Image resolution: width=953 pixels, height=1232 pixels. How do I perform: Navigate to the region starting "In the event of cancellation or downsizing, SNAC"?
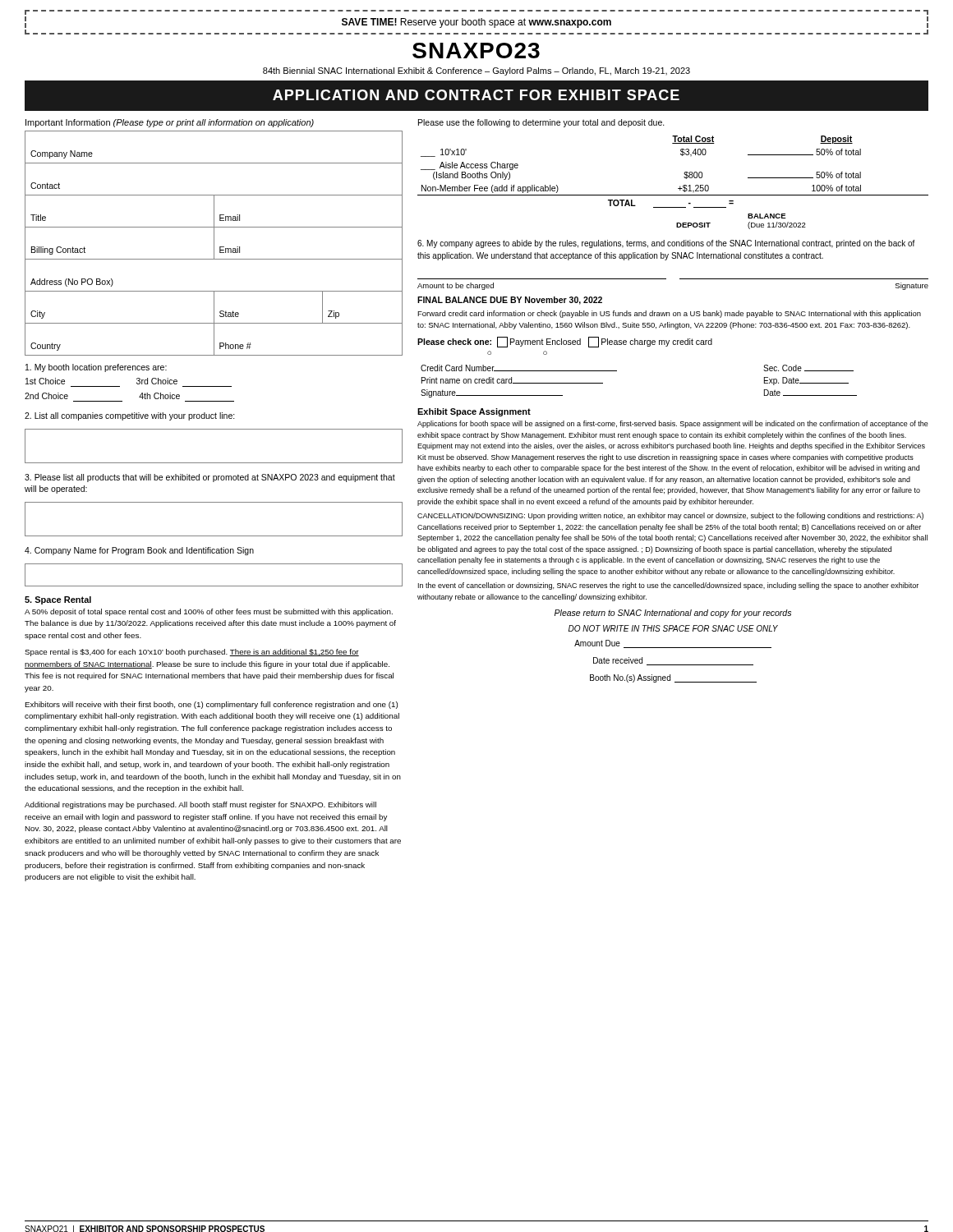pos(668,591)
